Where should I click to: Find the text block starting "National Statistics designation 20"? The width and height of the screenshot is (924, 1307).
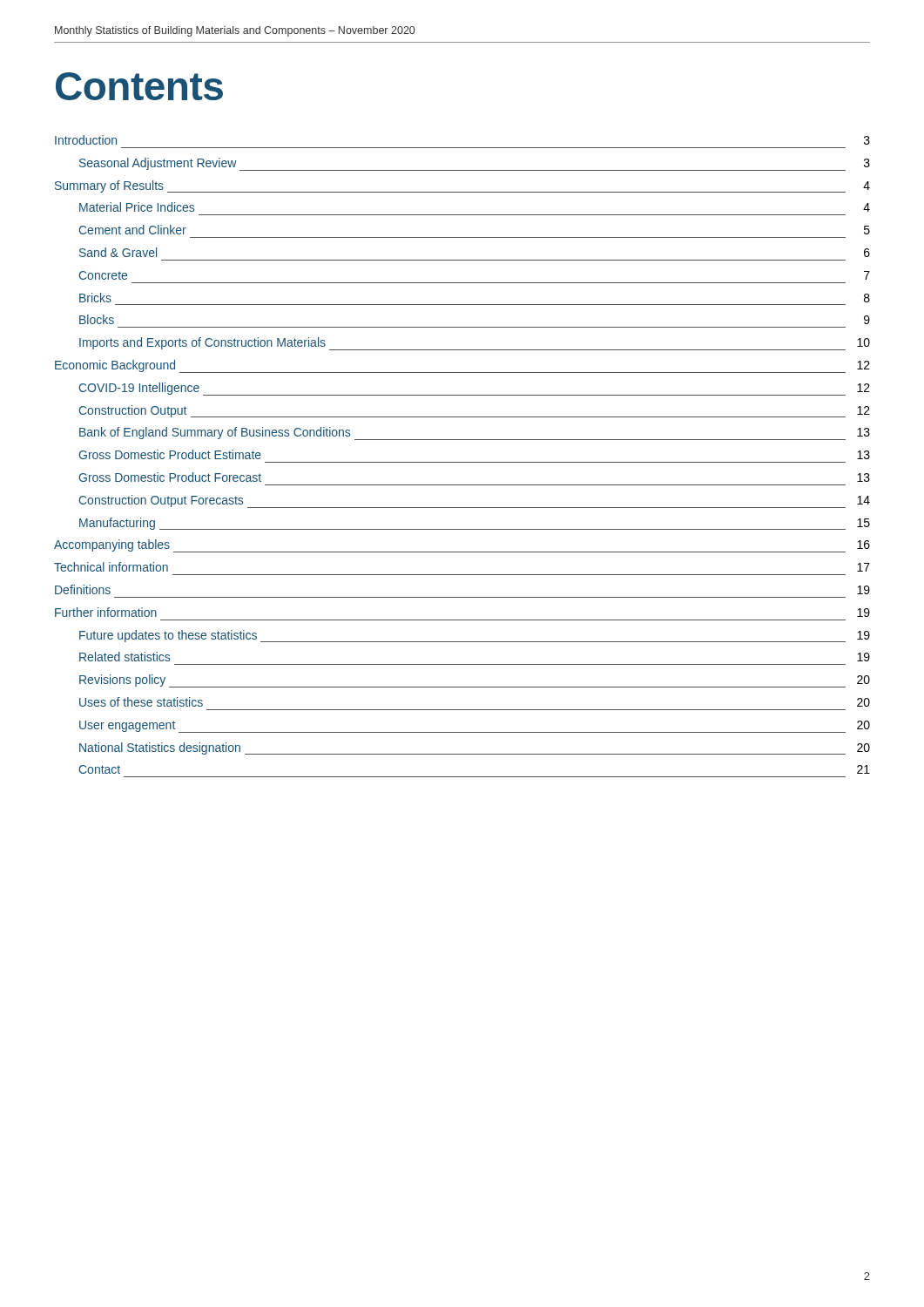462,748
